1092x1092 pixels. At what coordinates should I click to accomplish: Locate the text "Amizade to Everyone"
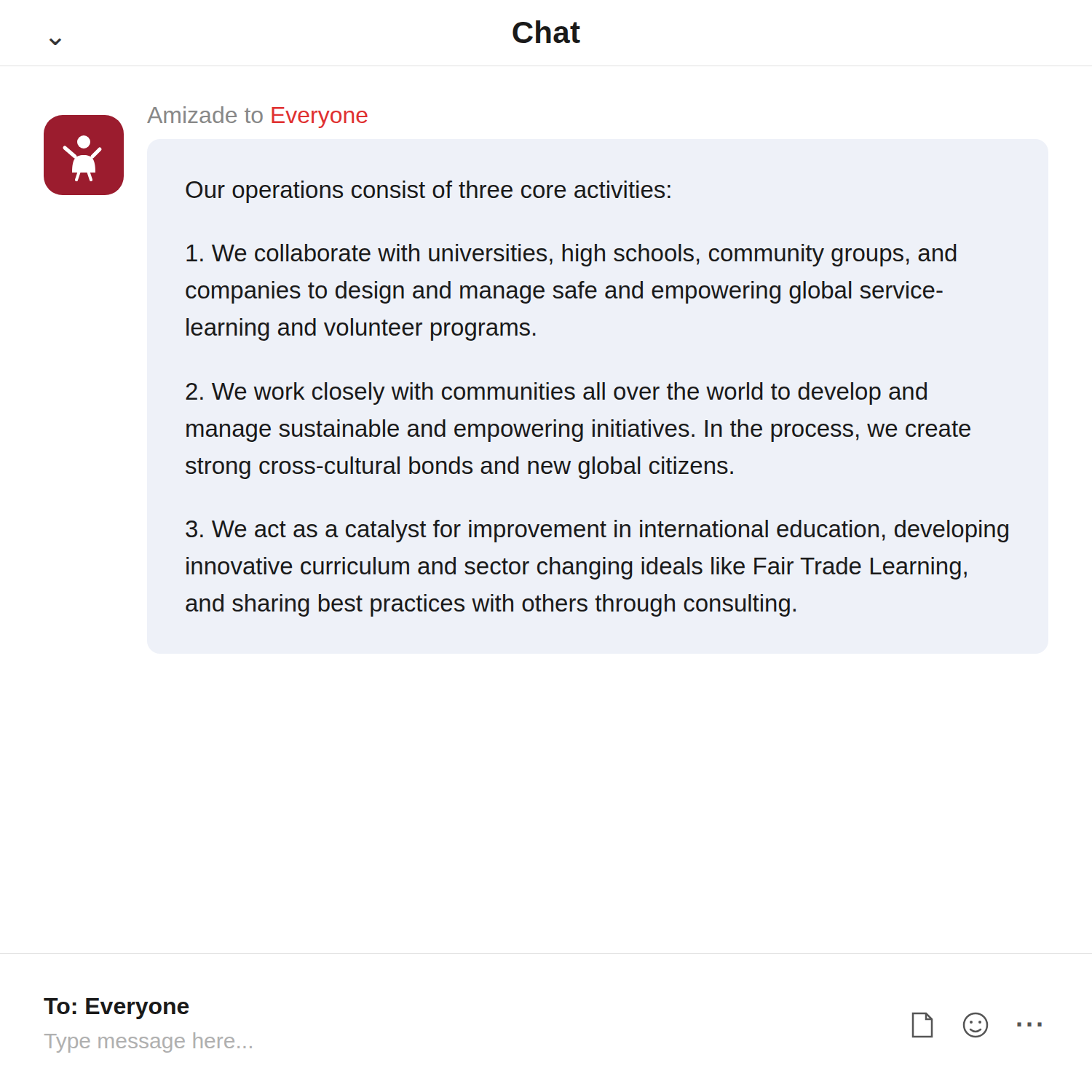coord(258,115)
